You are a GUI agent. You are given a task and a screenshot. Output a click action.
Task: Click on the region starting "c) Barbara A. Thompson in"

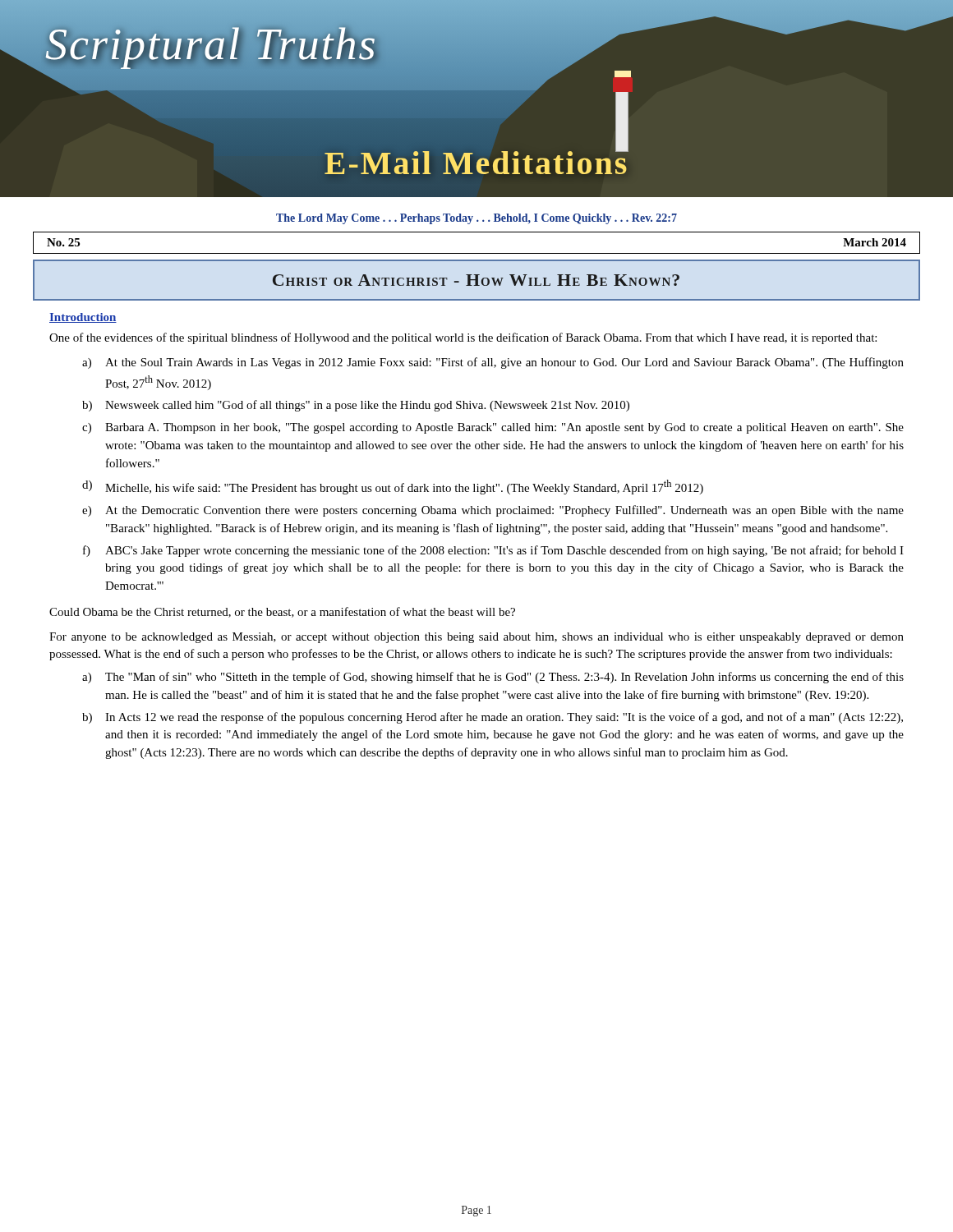pos(493,446)
